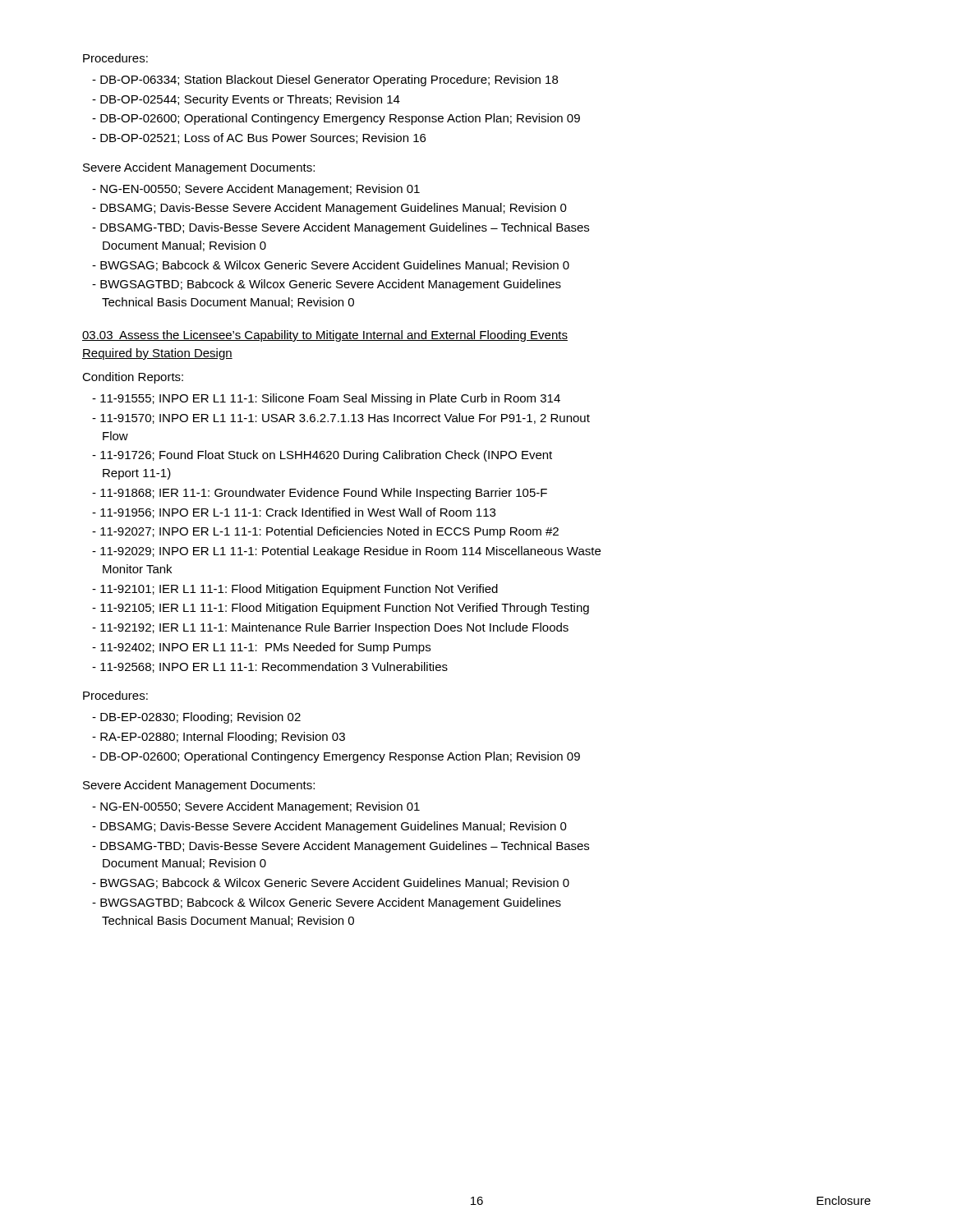953x1232 pixels.
Task: Find the element starting "11-91555; INPO ER L1"
Action: 326,398
